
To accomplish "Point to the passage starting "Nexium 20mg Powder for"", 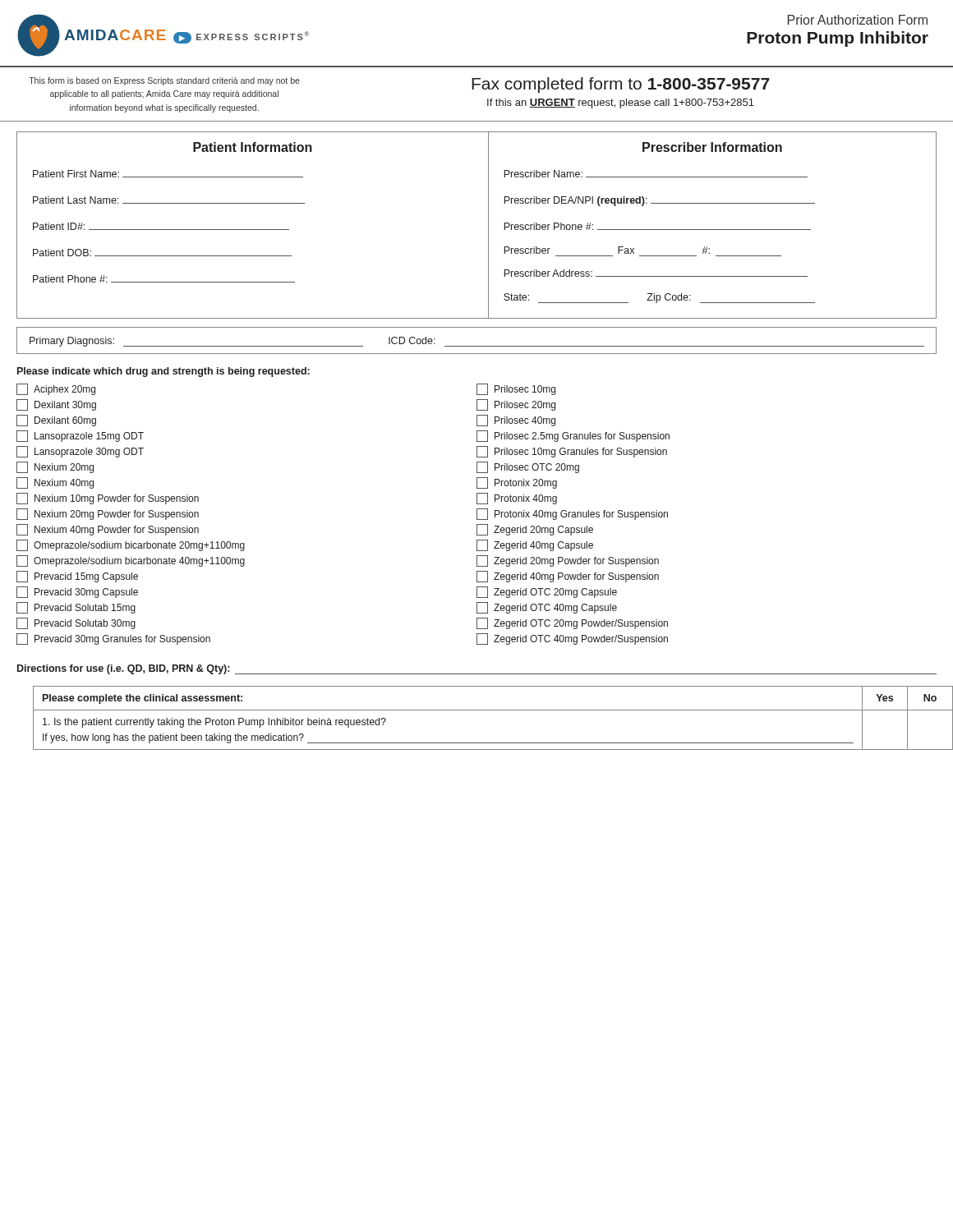I will point(108,514).
